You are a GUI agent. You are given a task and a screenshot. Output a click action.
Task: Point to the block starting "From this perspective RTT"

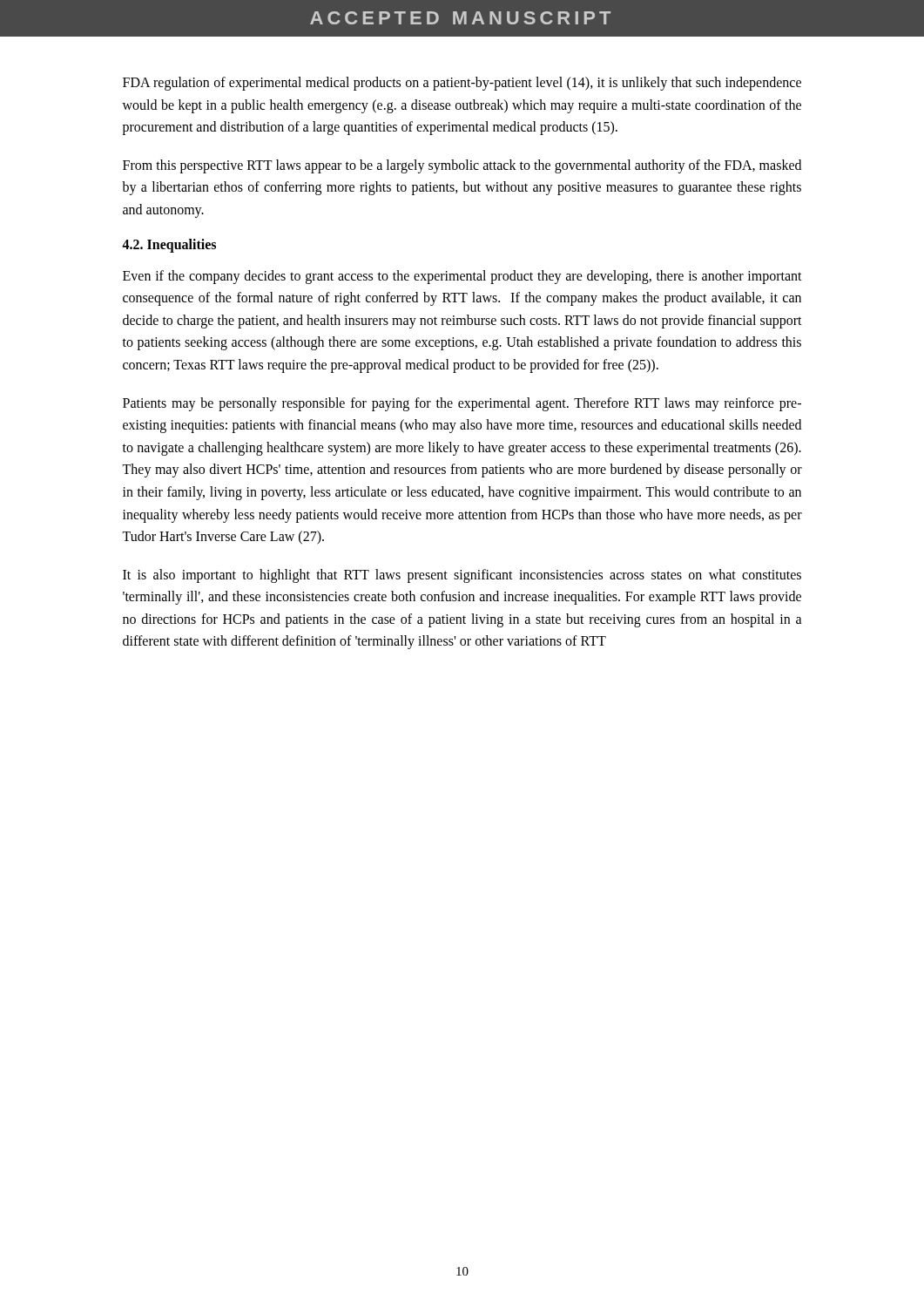pyautogui.click(x=462, y=187)
